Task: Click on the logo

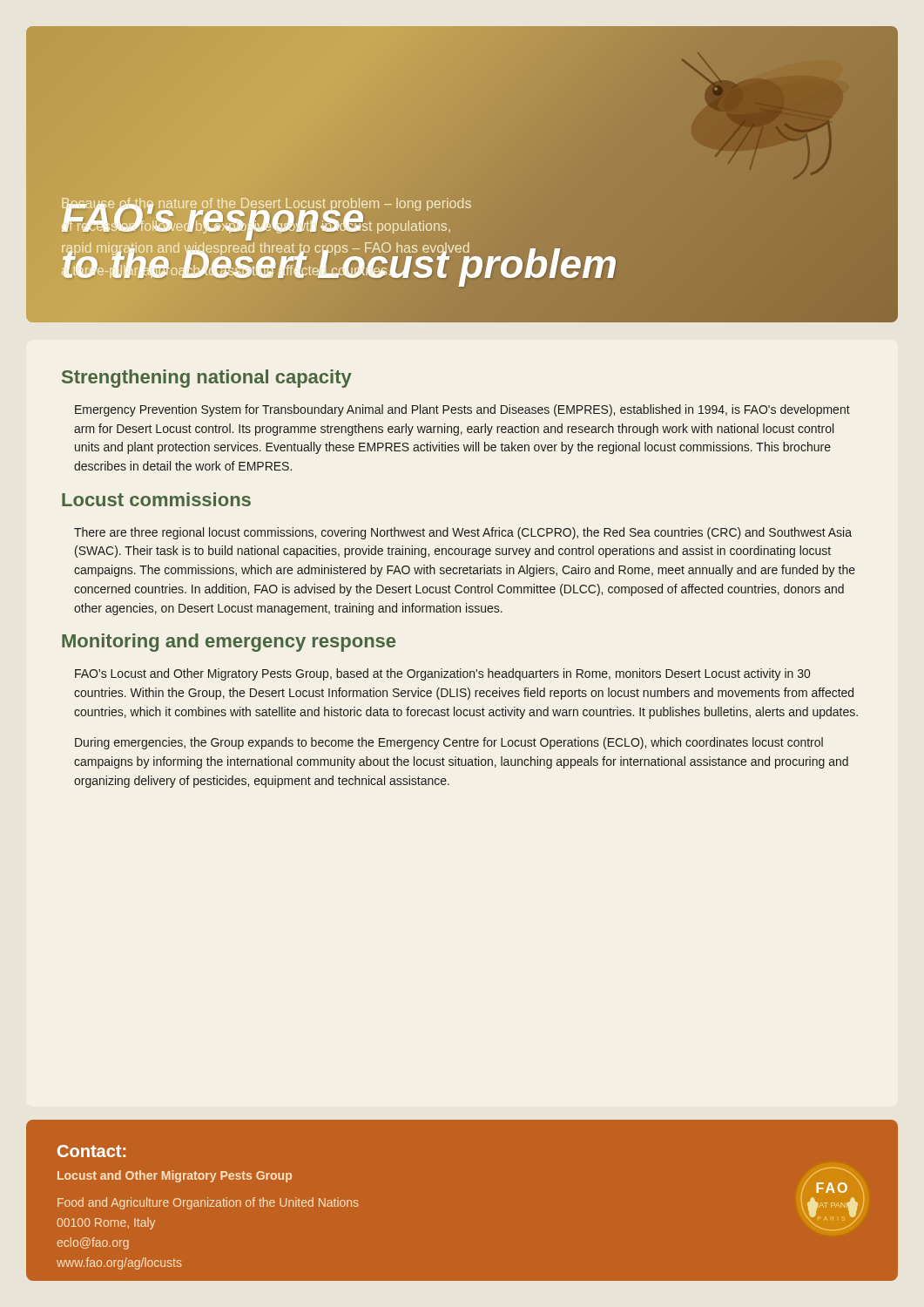Action: click(833, 1200)
